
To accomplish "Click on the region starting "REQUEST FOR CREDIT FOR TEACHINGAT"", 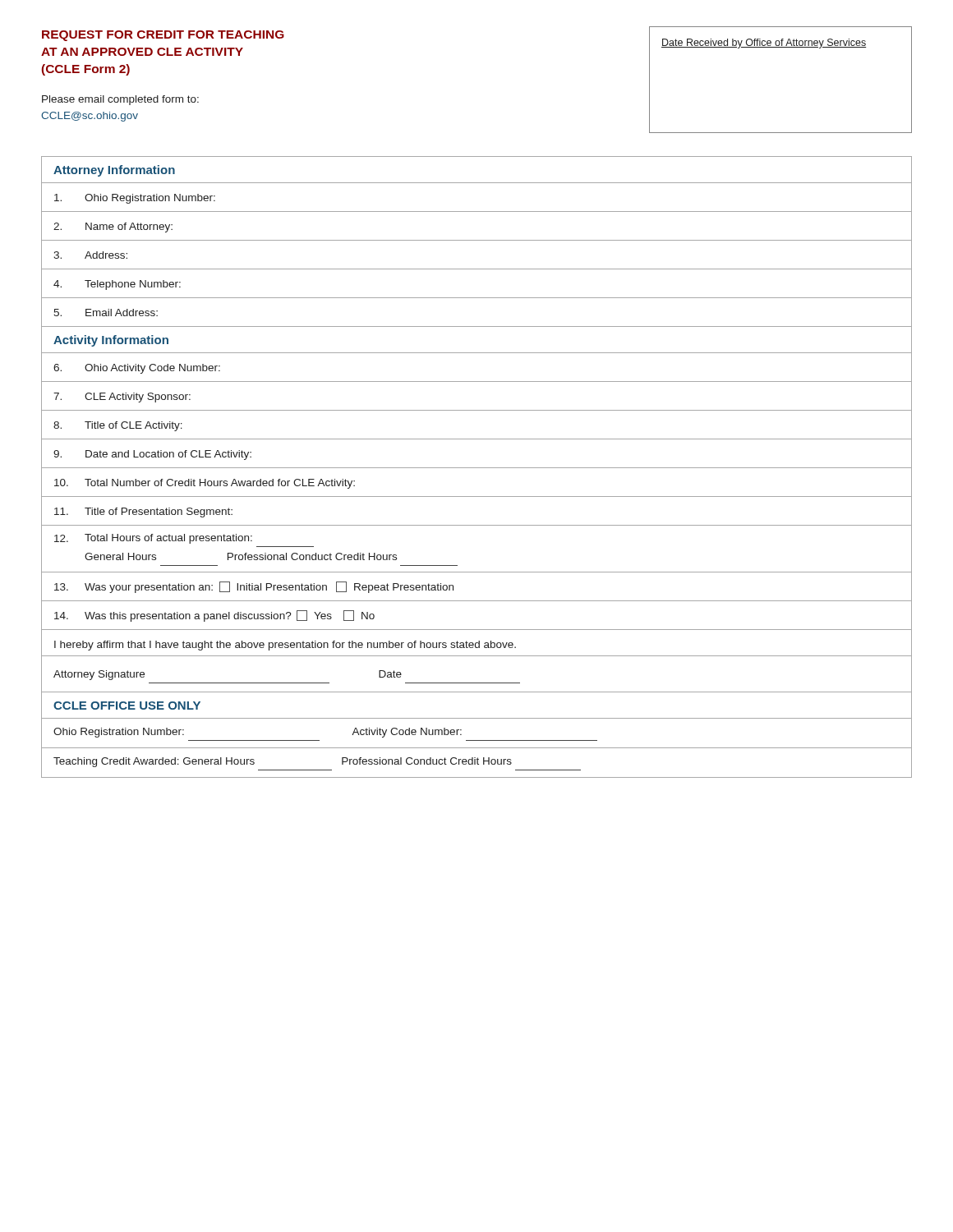I will click(x=163, y=52).
